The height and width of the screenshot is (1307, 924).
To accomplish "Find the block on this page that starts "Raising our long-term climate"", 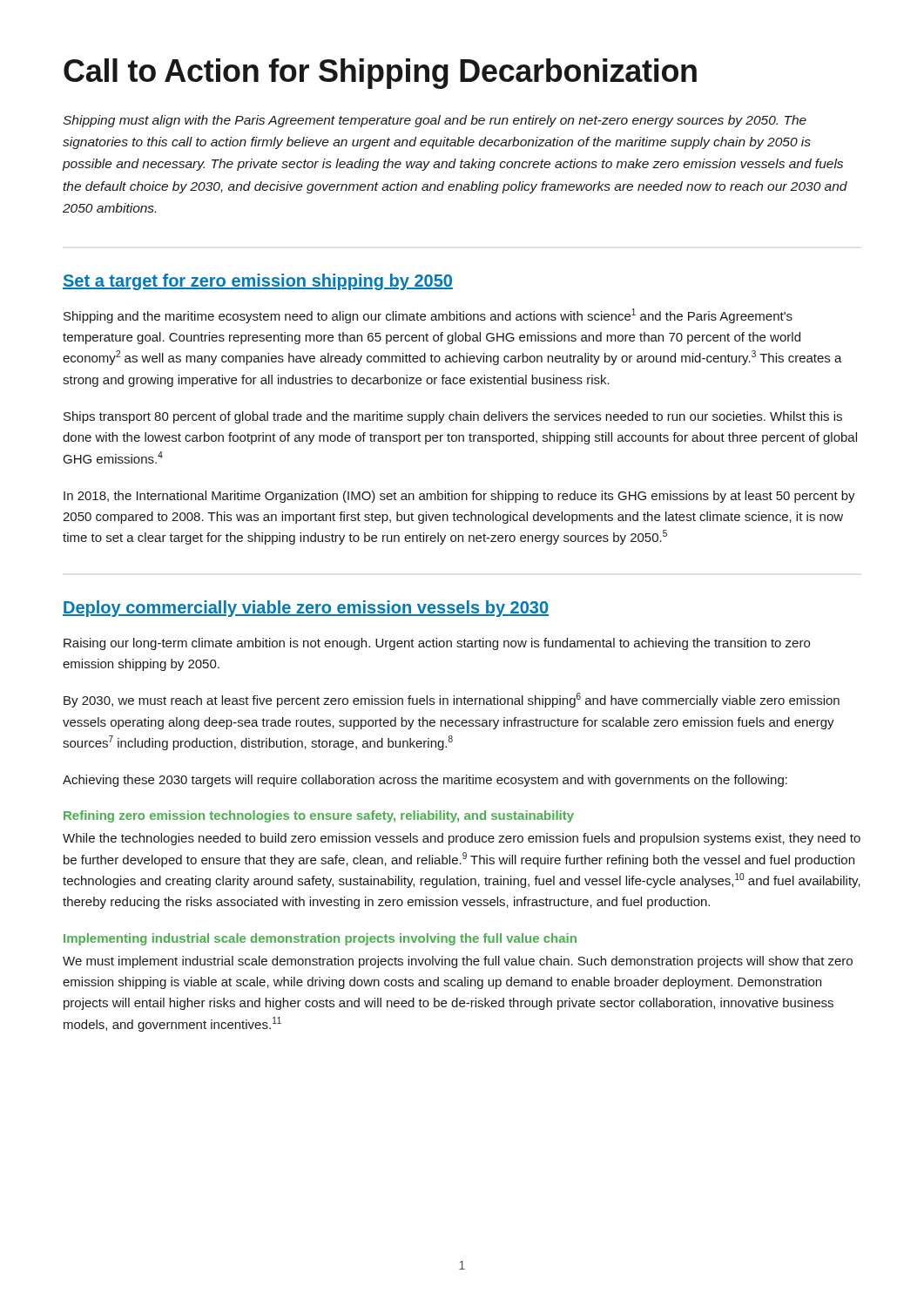I will coord(462,654).
